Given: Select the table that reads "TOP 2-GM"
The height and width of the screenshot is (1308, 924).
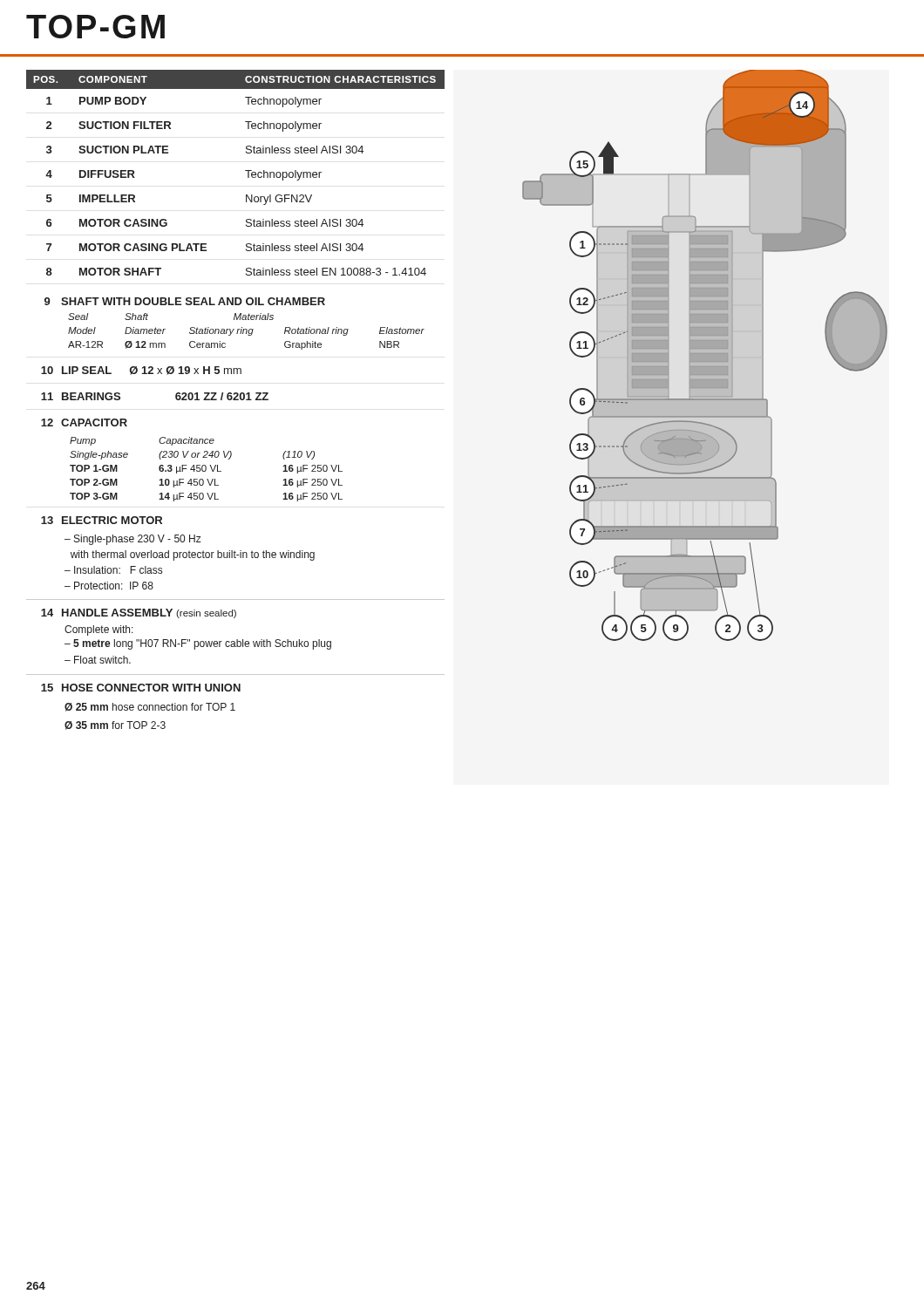Looking at the screenshot, I should coord(235,468).
